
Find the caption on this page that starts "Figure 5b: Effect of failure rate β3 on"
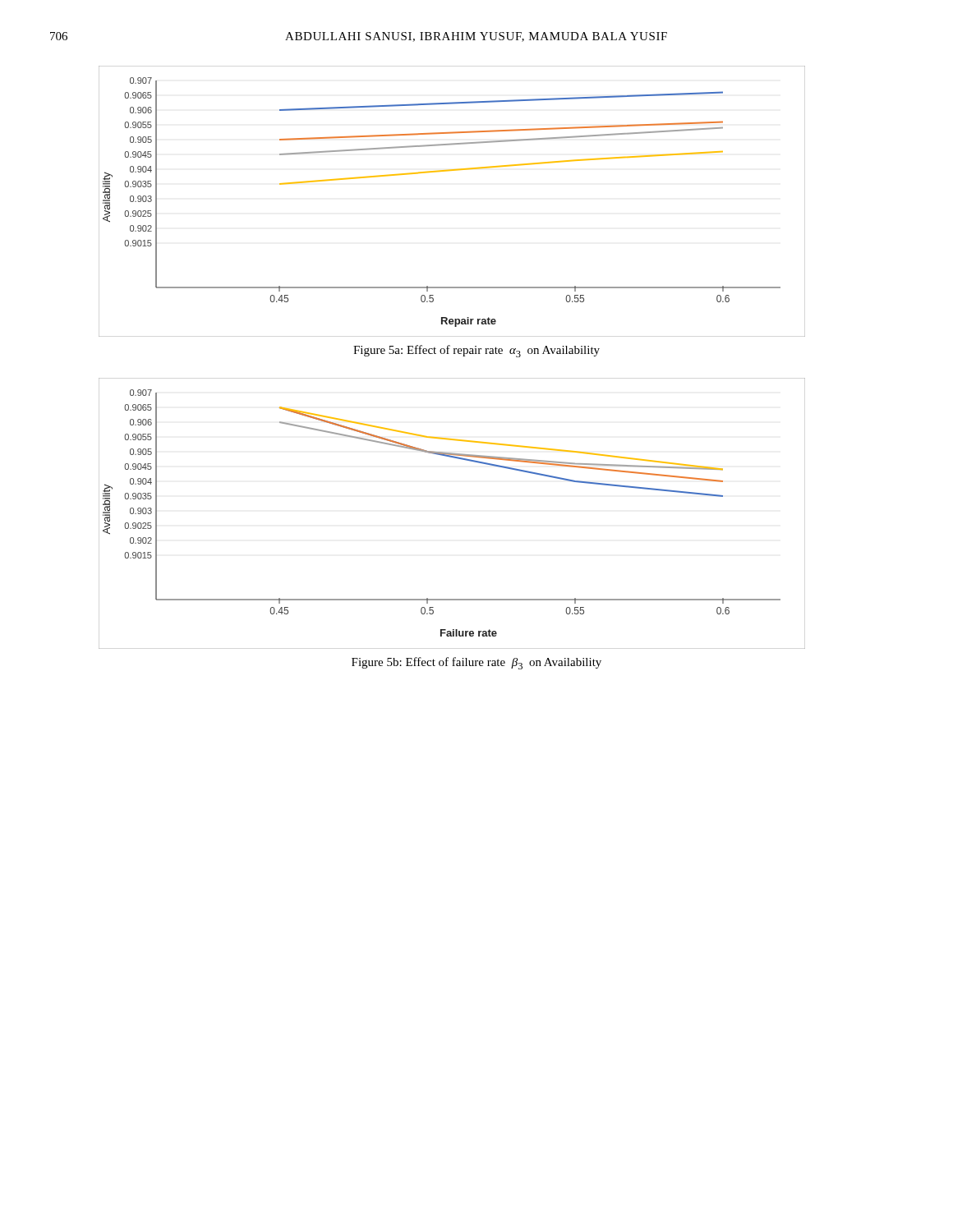pyautogui.click(x=476, y=664)
